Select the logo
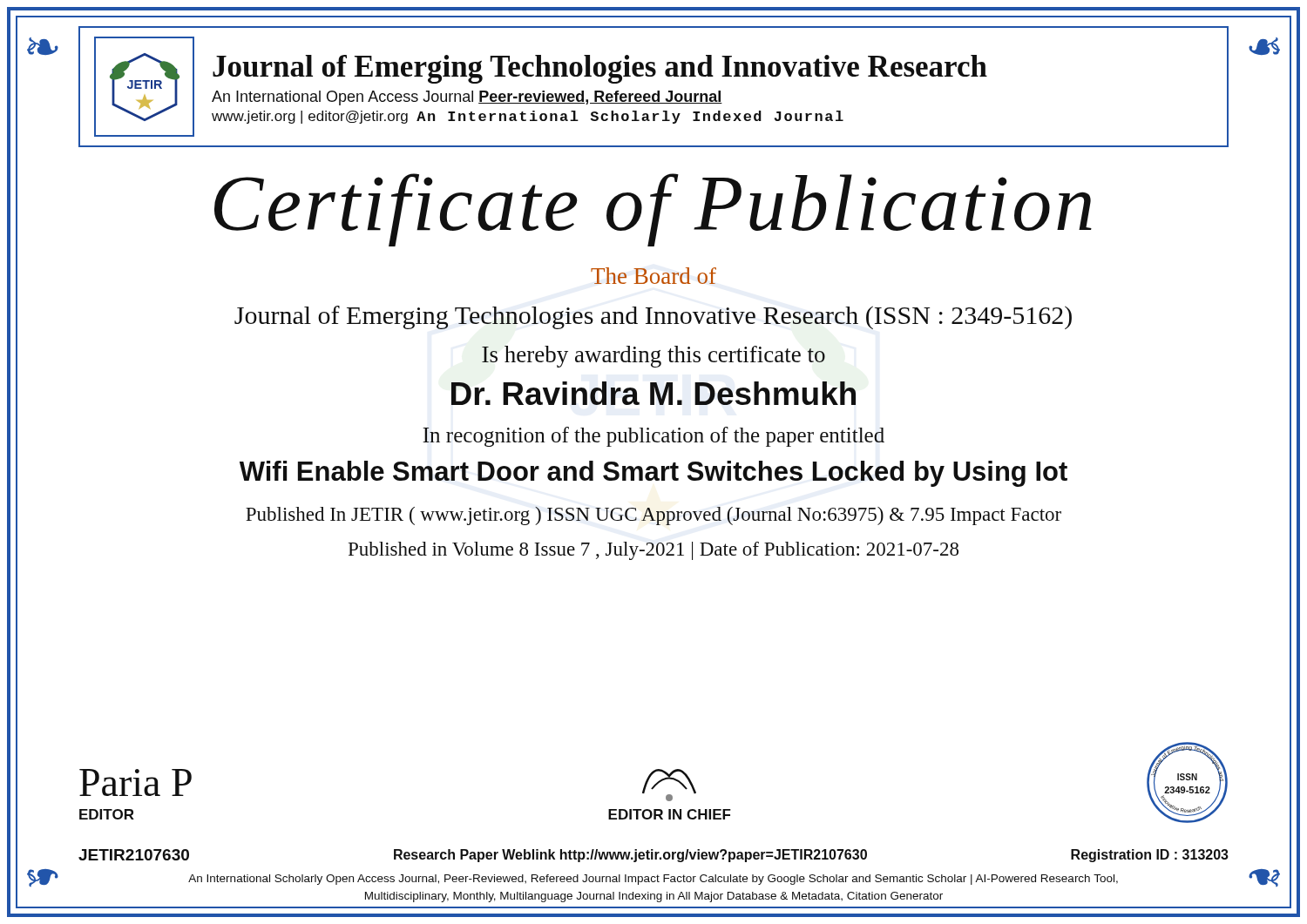This screenshot has height=924, width=1307. pos(1187,782)
